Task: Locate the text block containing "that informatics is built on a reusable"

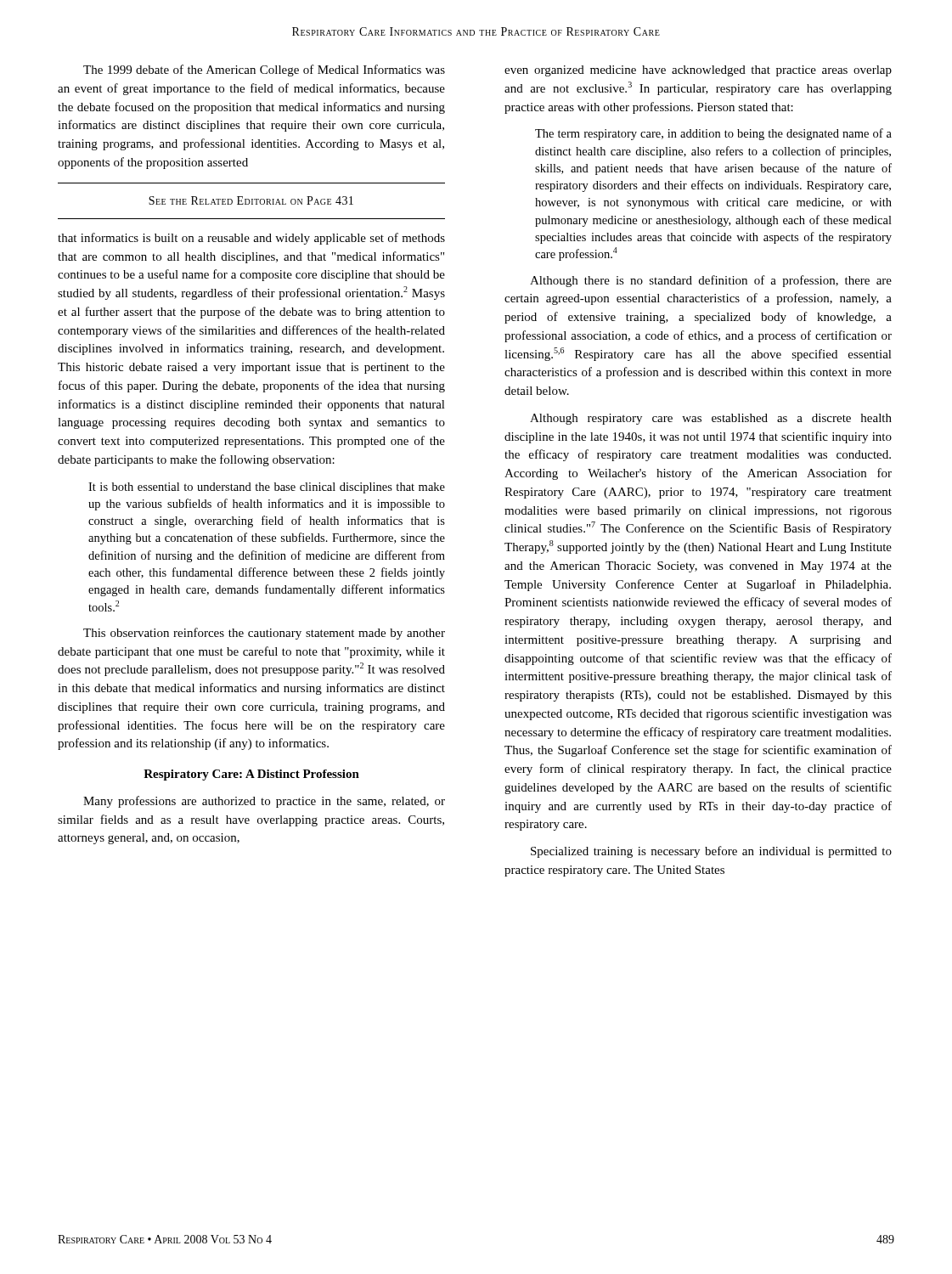Action: [251, 349]
